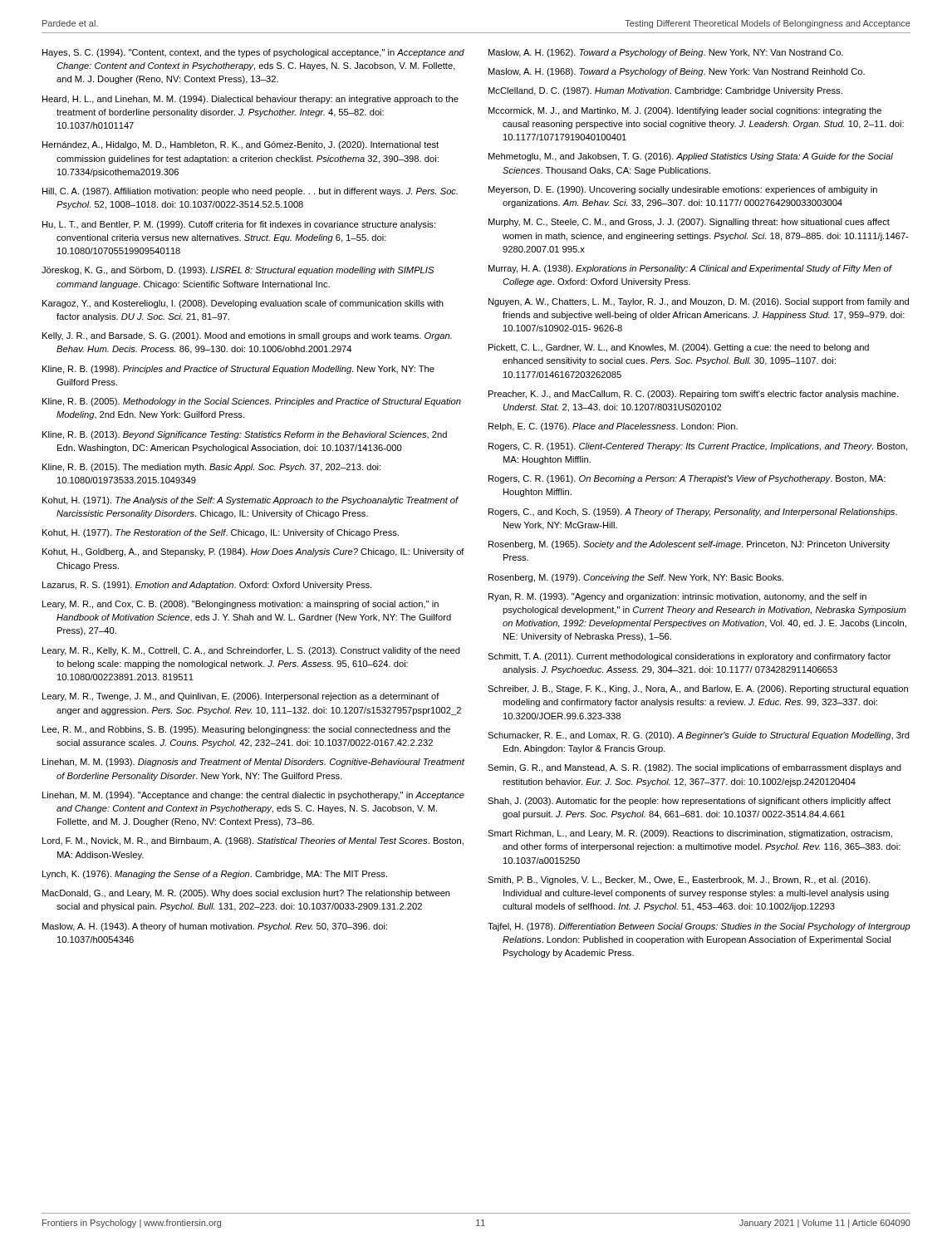Find the block on this page that starts "MacDonald, G., and Leary, M. R."

tap(246, 900)
